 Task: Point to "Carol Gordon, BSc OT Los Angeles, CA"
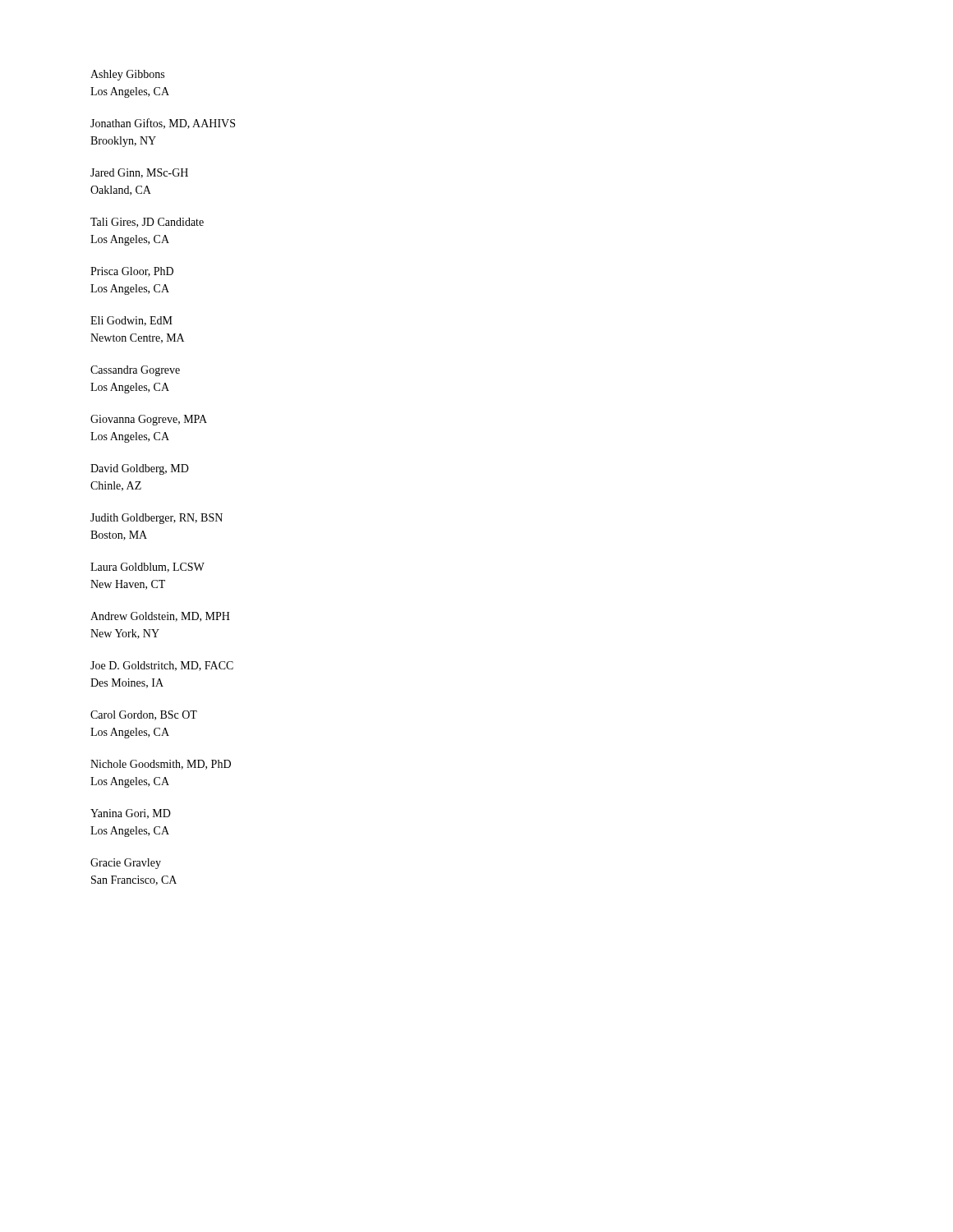[x=163, y=724]
